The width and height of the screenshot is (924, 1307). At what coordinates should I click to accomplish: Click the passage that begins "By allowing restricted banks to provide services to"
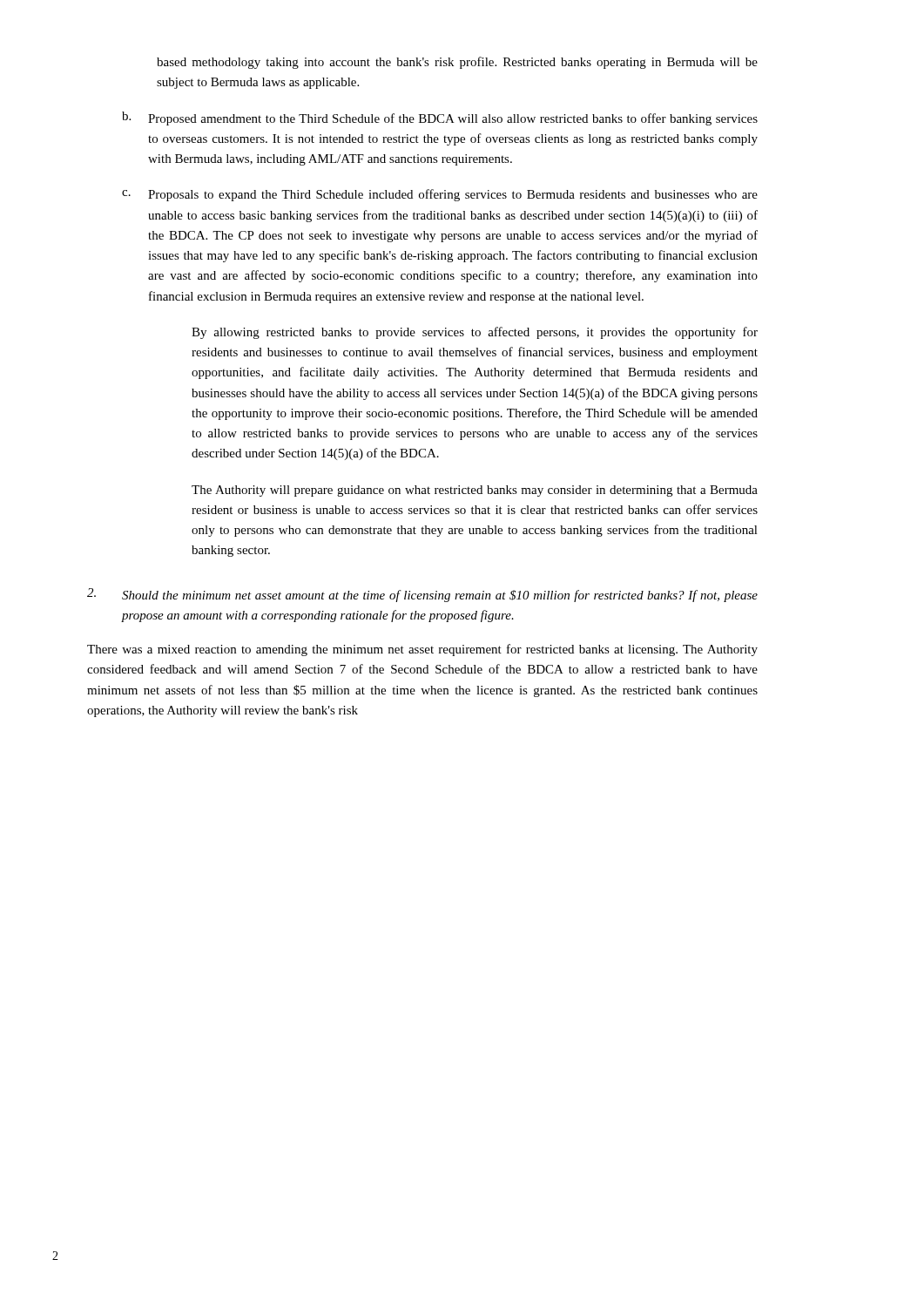475,393
